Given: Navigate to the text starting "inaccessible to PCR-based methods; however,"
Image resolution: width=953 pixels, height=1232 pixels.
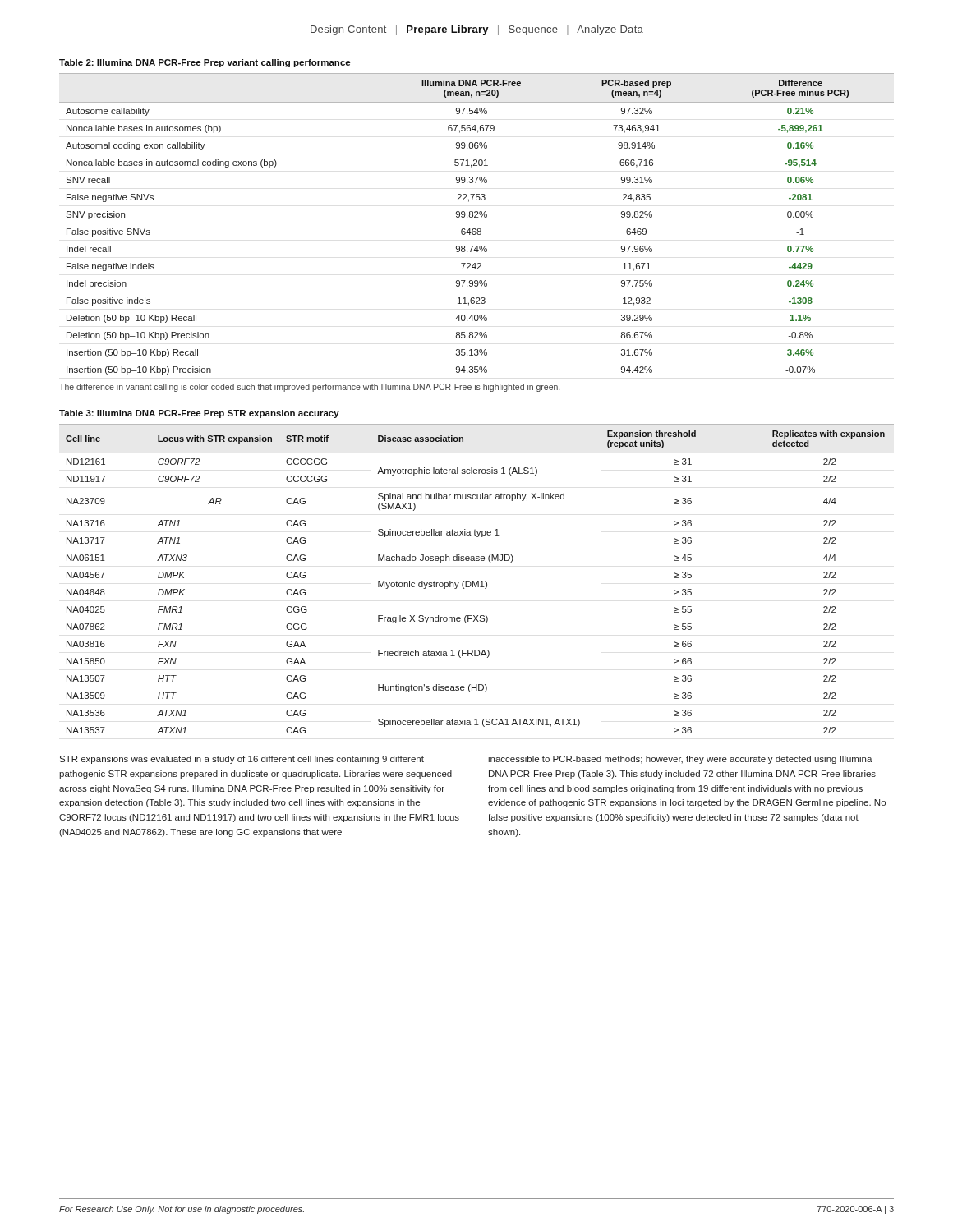Looking at the screenshot, I should coord(687,796).
